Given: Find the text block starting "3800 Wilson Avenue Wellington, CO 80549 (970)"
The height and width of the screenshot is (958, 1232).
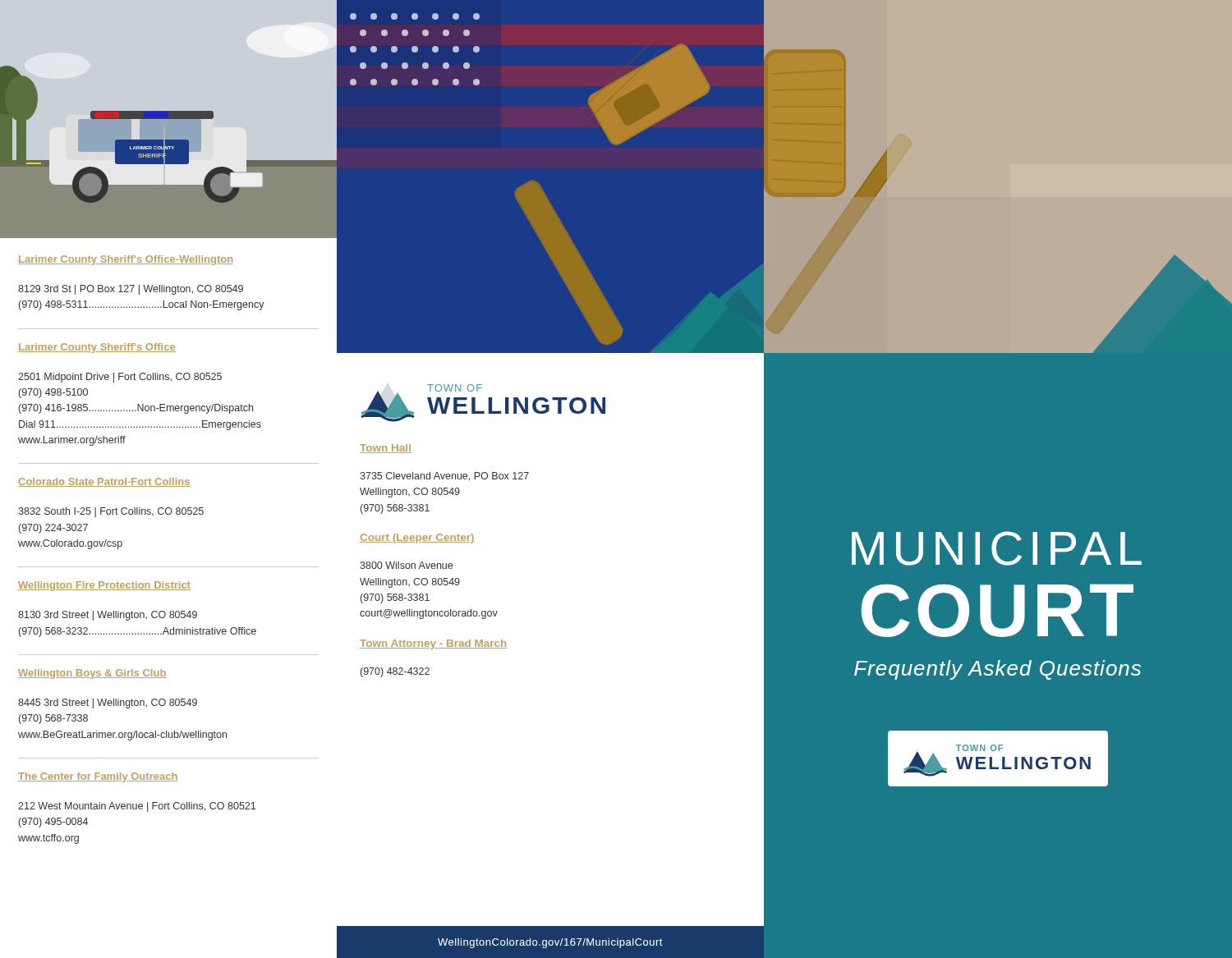Looking at the screenshot, I should click(406, 565).
